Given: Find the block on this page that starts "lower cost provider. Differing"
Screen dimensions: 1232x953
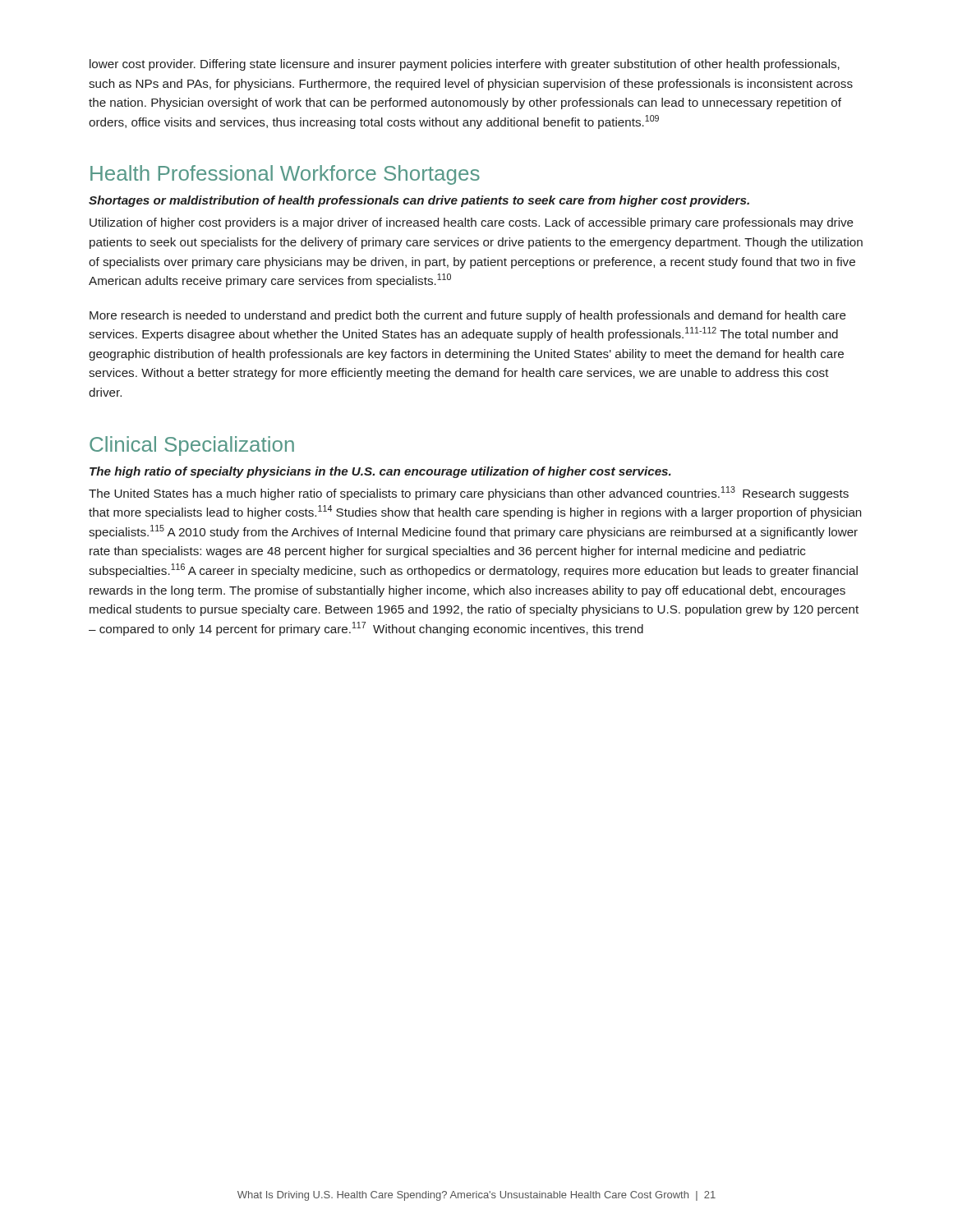Looking at the screenshot, I should point(471,93).
